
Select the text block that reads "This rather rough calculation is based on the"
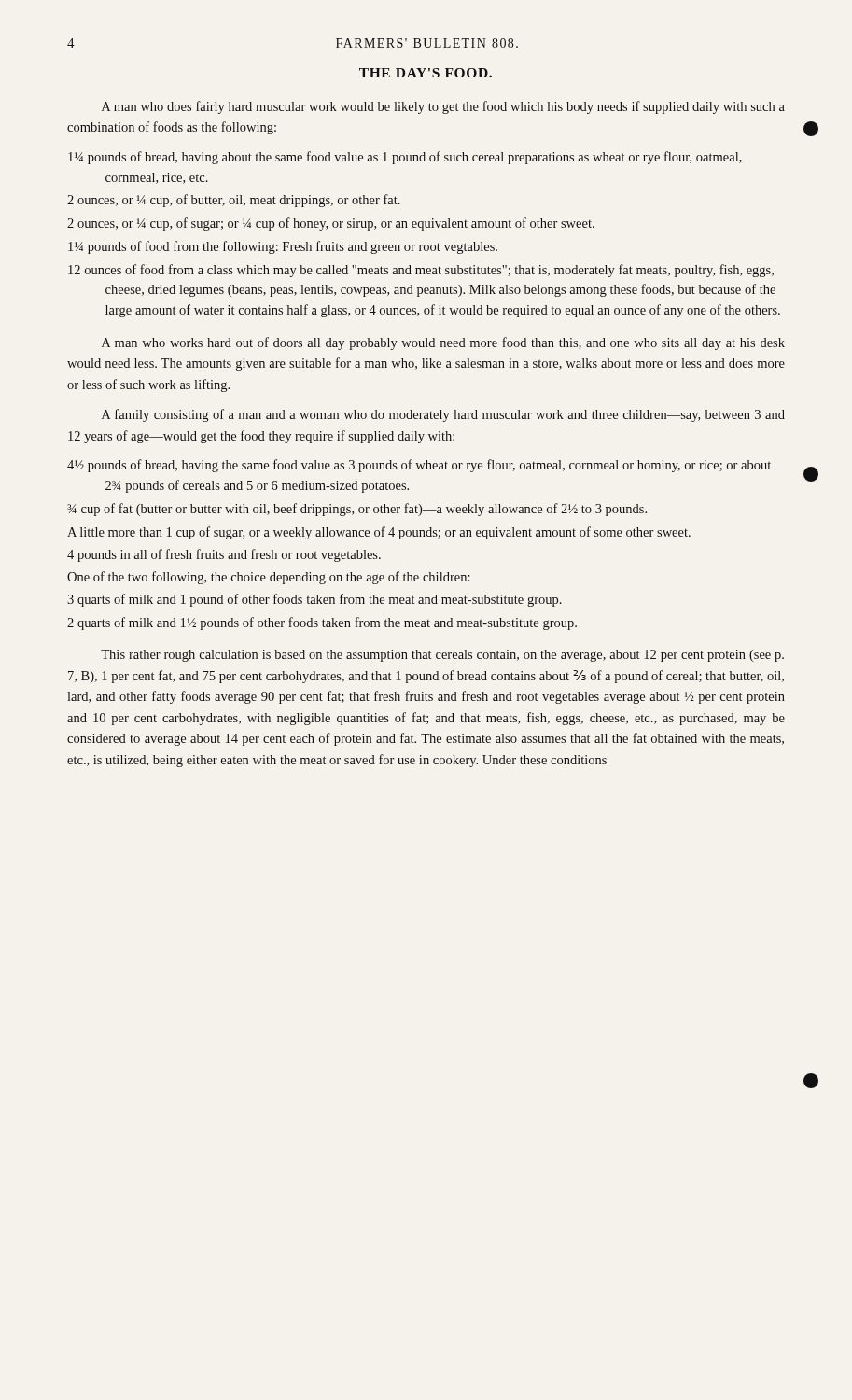tap(426, 707)
